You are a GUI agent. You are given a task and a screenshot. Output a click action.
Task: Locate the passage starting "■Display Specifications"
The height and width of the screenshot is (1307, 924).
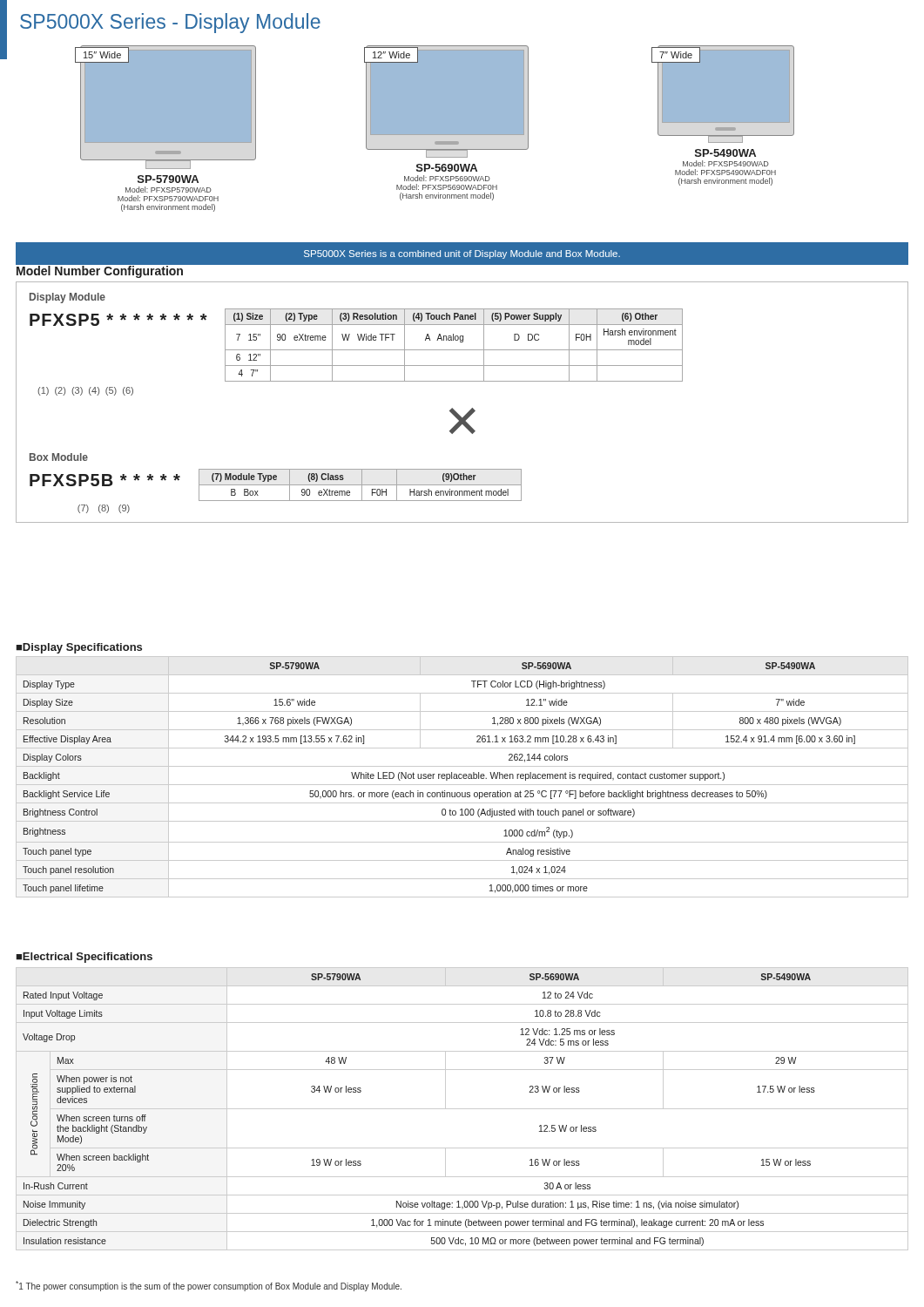(x=79, y=647)
